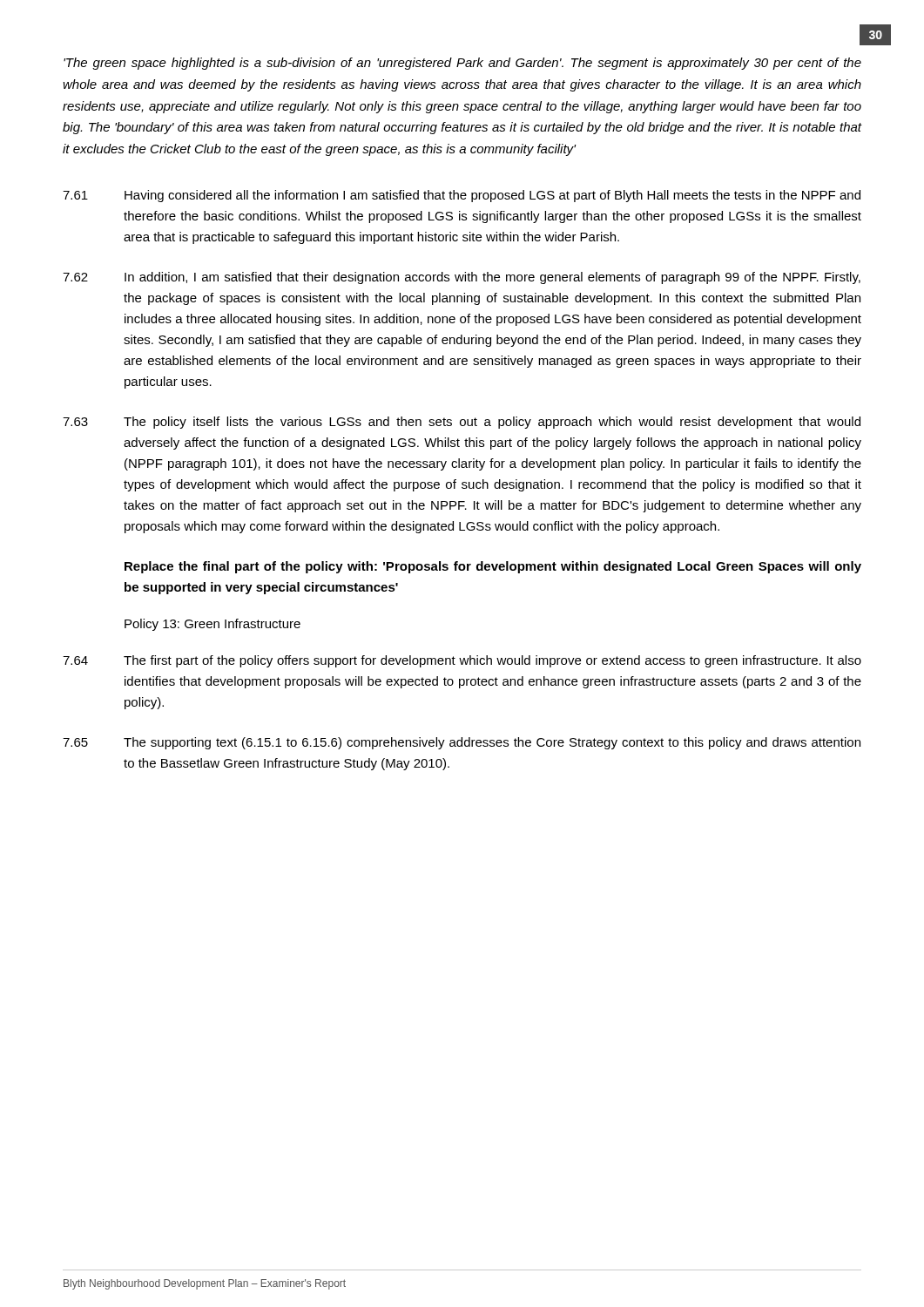Click on the text starting "63 The policy itself lists the various LGSs"
Image resolution: width=924 pixels, height=1307 pixels.
(462, 474)
